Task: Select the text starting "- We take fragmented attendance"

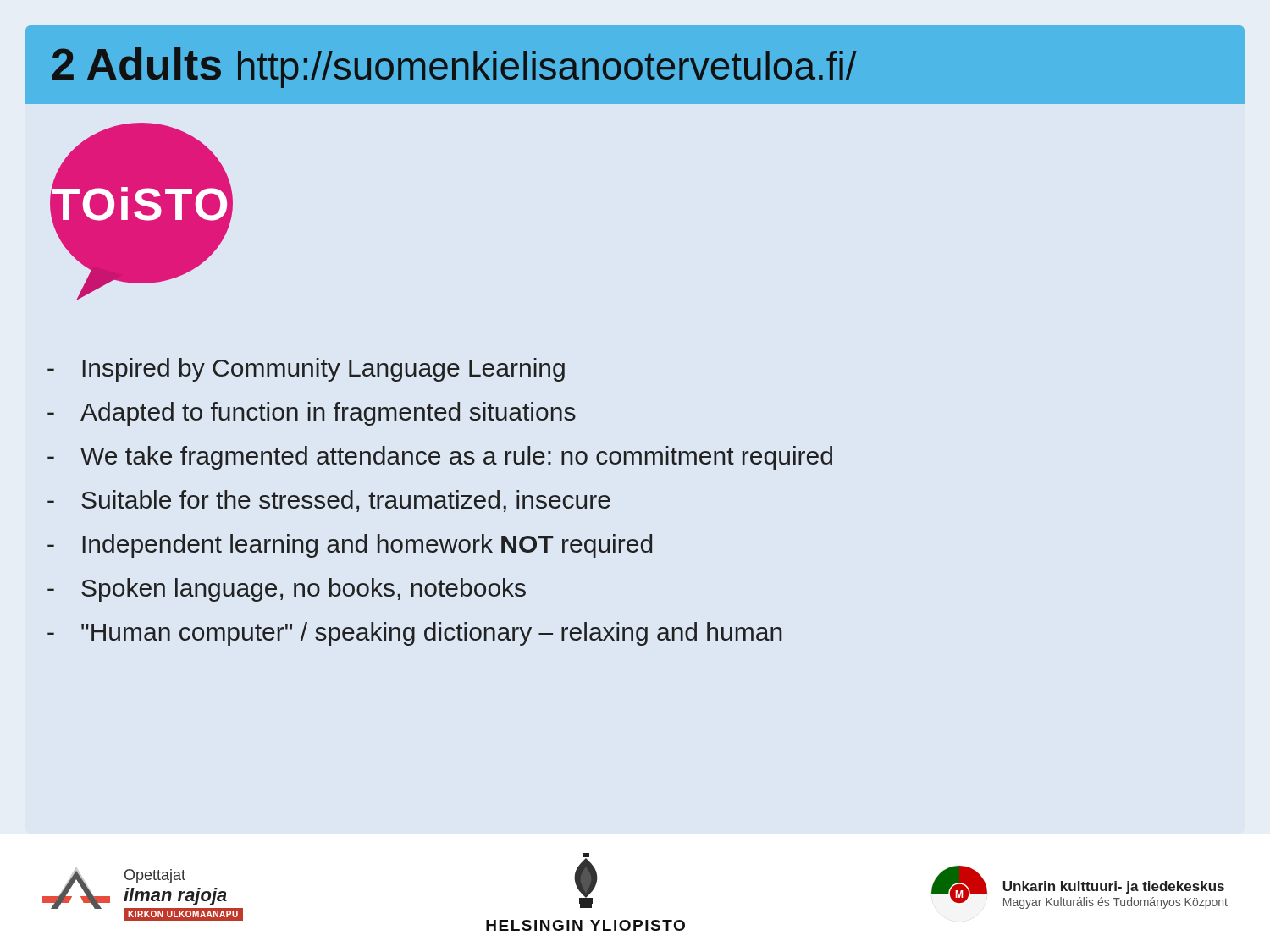Action: [440, 456]
